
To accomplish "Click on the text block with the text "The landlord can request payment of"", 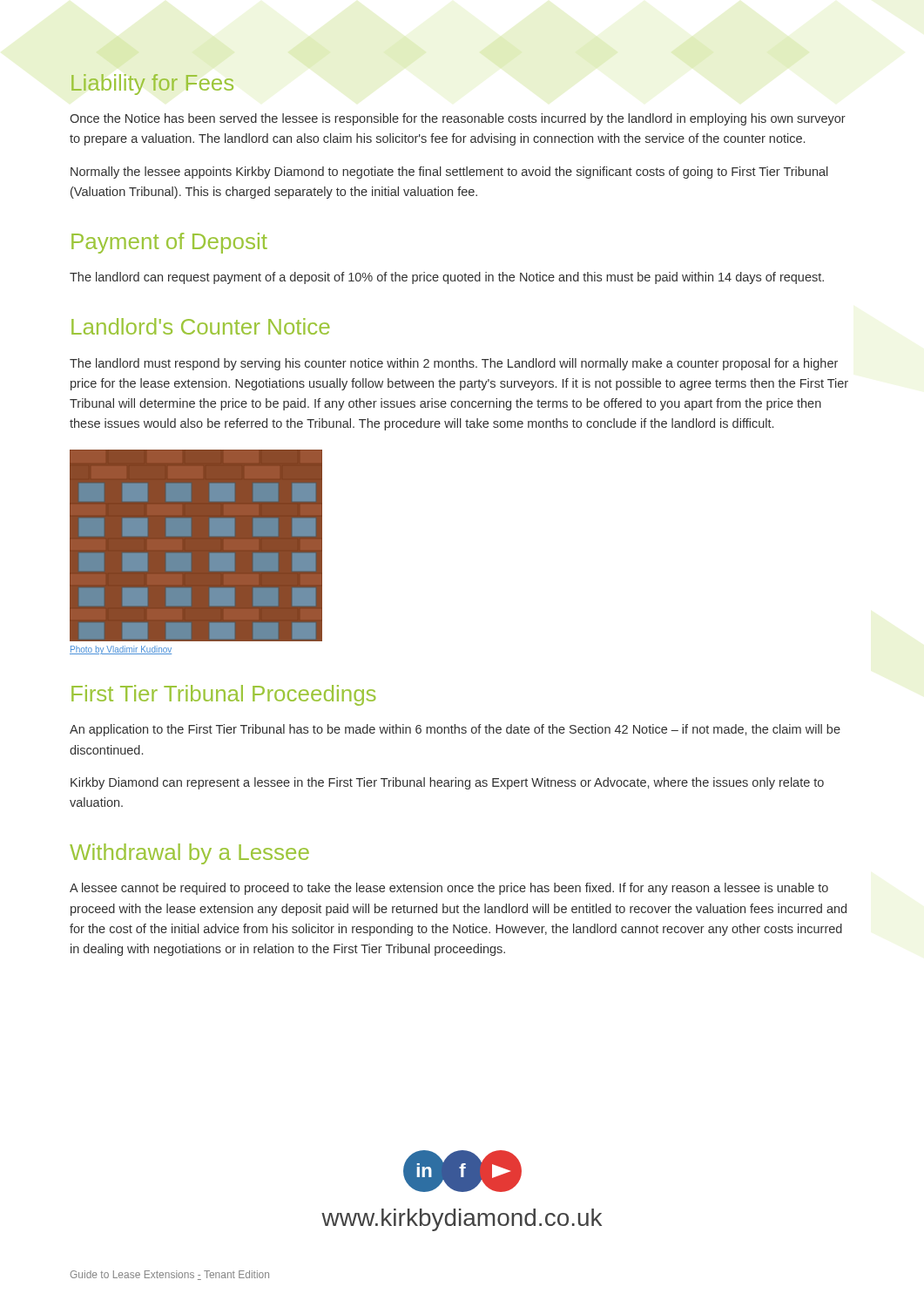I will point(462,278).
